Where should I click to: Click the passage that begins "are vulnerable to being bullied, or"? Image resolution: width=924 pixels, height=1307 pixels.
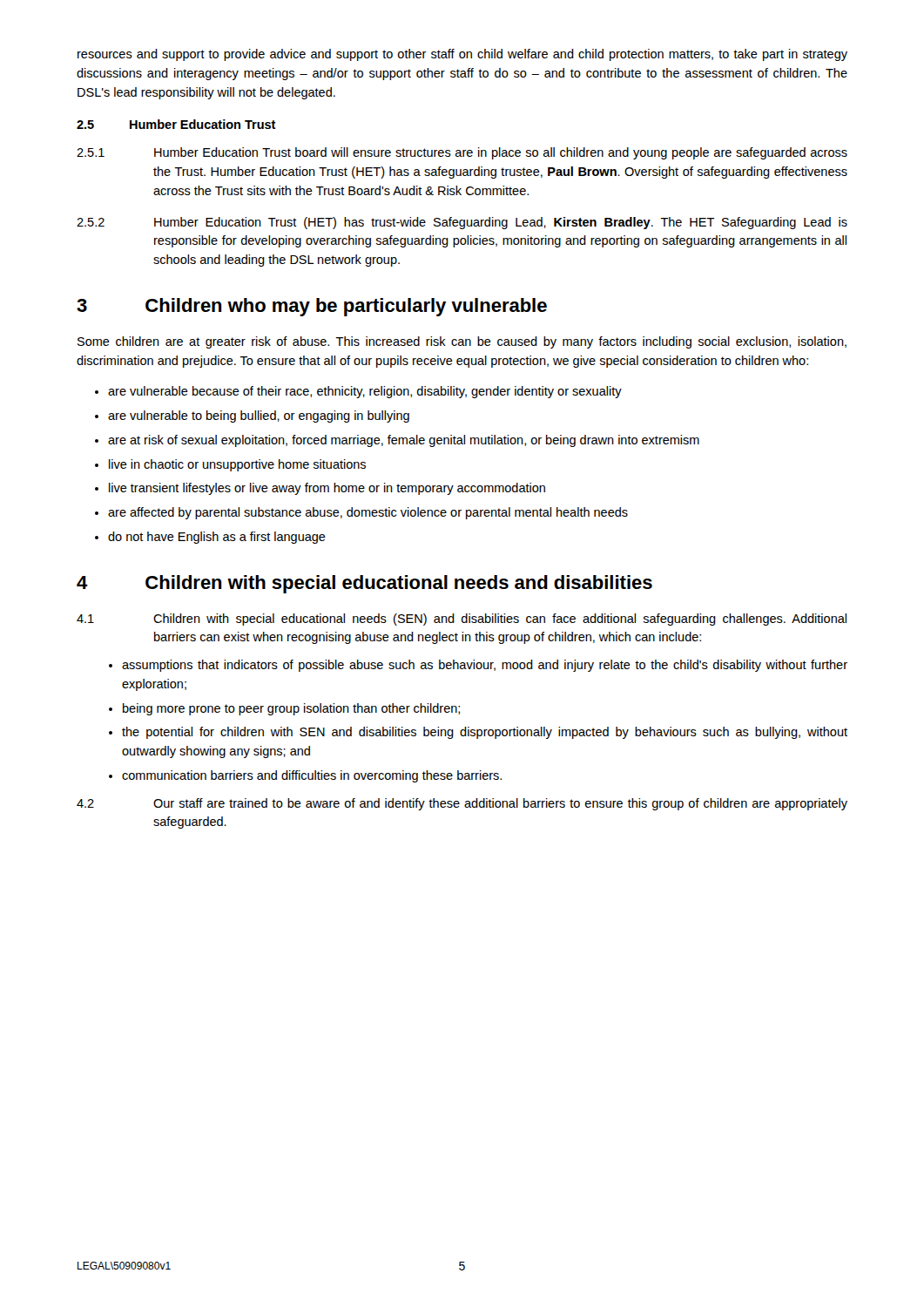259,416
